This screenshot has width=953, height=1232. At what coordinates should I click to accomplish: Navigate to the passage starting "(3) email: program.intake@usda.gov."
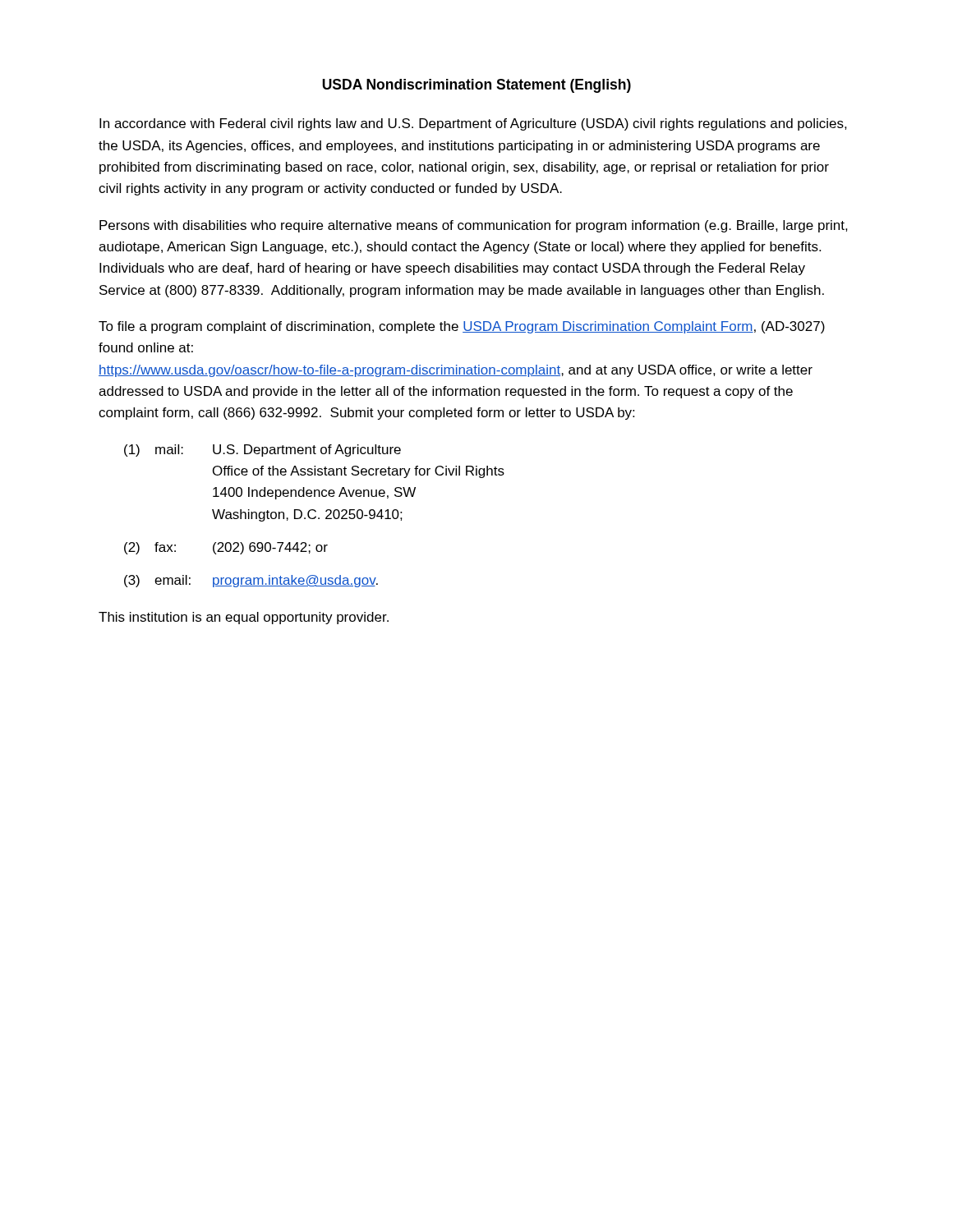click(251, 581)
